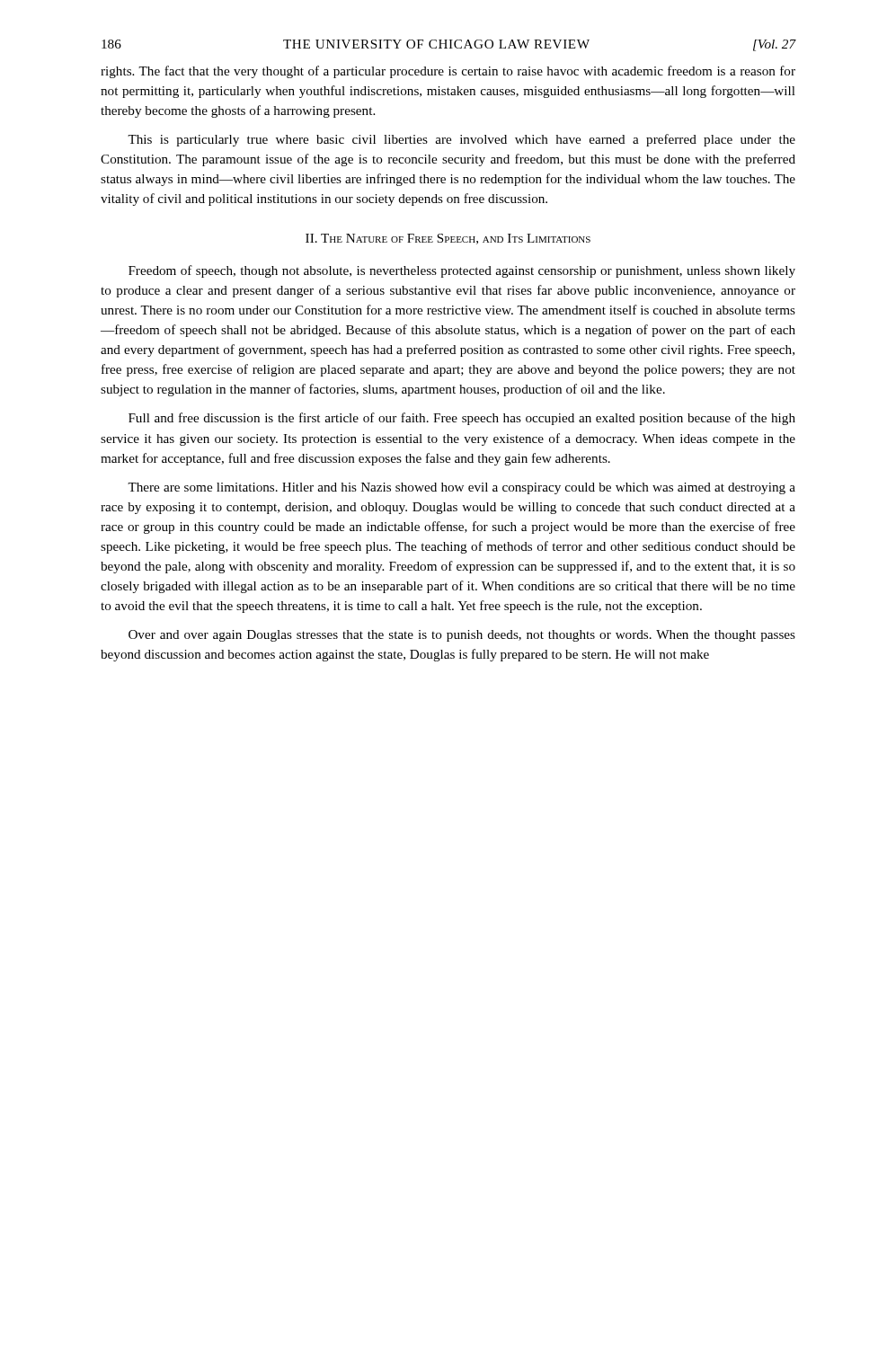Point to the text starting "Full and free discussion is the first article"

click(x=448, y=438)
